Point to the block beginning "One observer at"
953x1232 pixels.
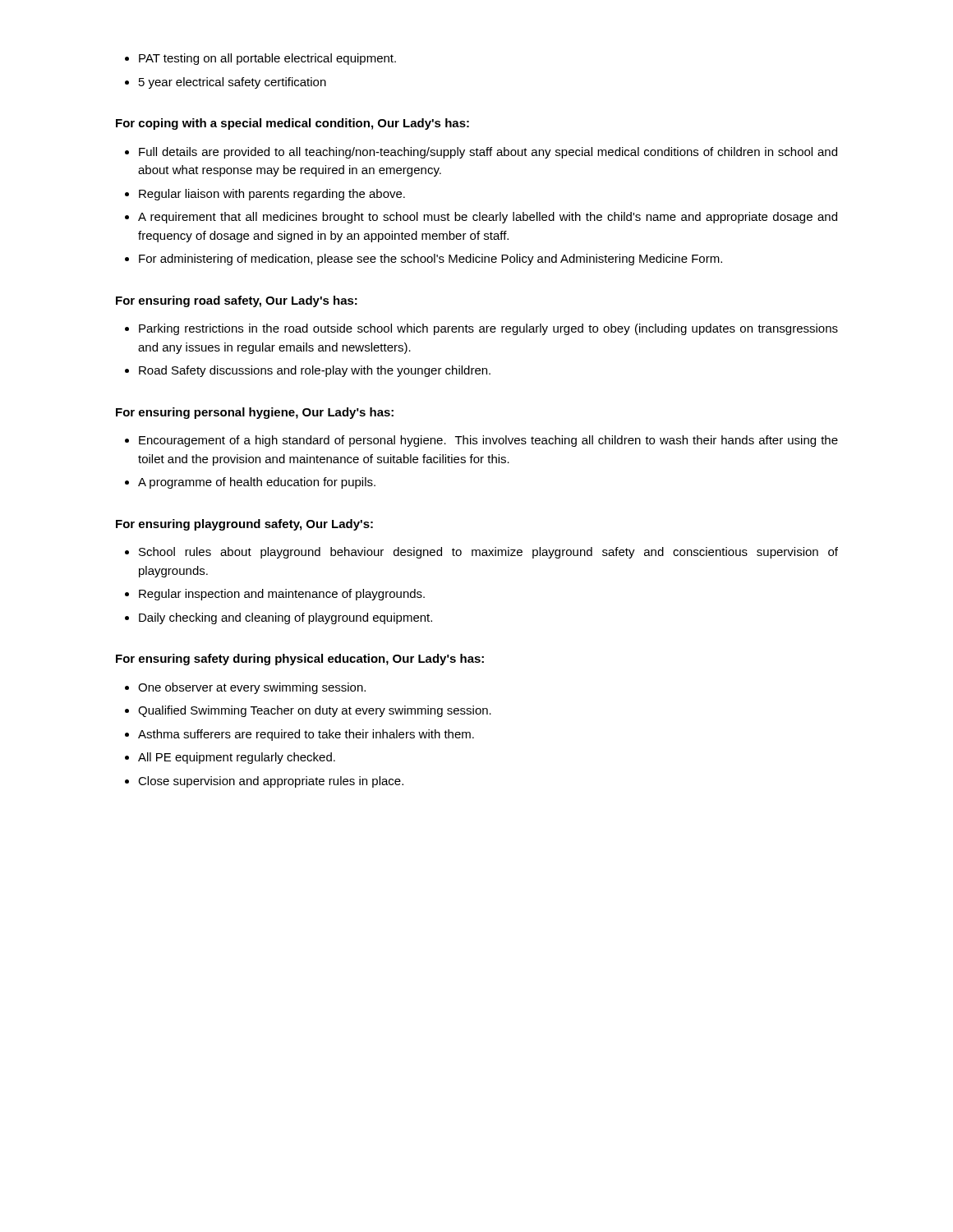coord(252,688)
